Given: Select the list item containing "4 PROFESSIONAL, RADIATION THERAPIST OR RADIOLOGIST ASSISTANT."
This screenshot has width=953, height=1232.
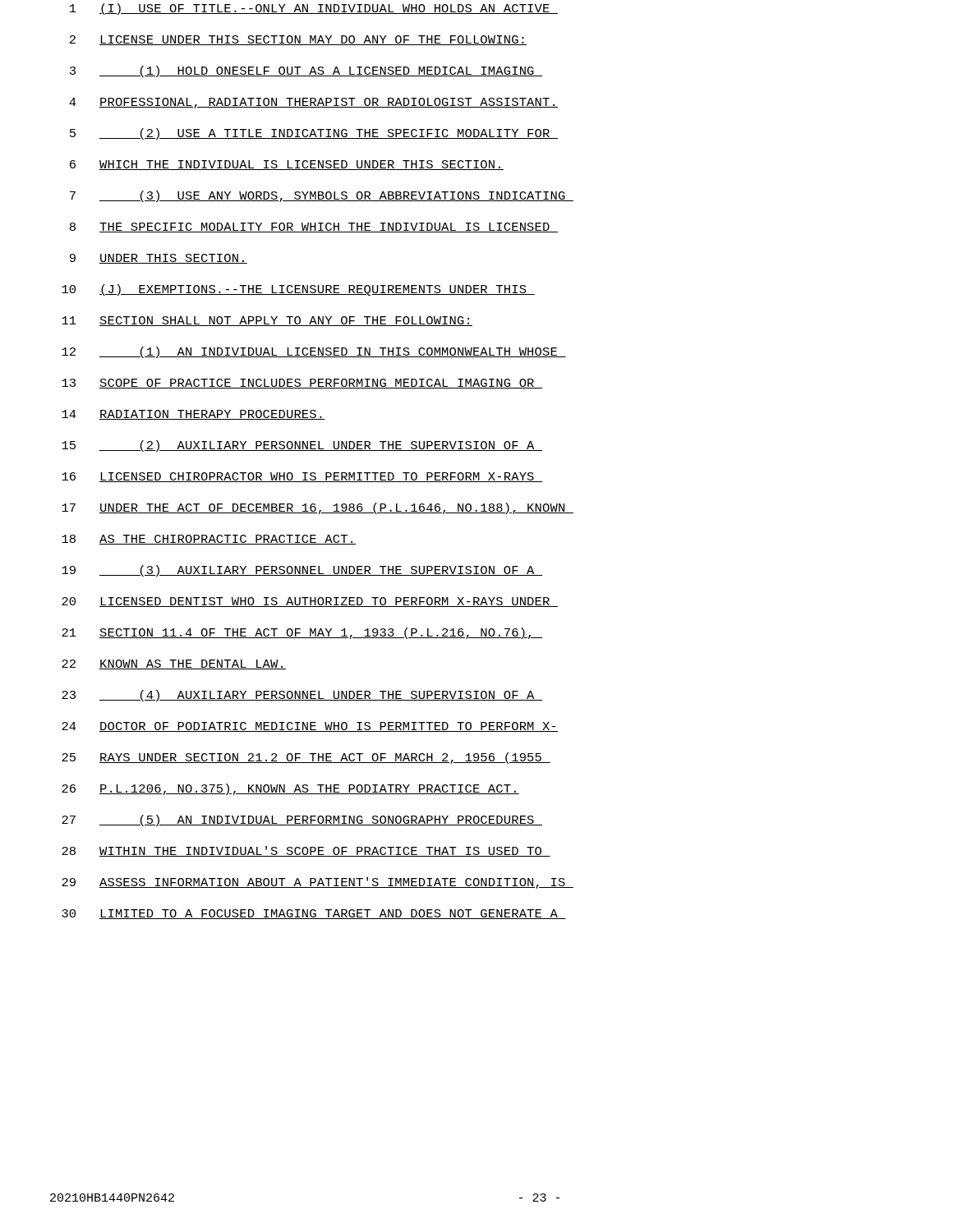Looking at the screenshot, I should (x=301, y=103).
